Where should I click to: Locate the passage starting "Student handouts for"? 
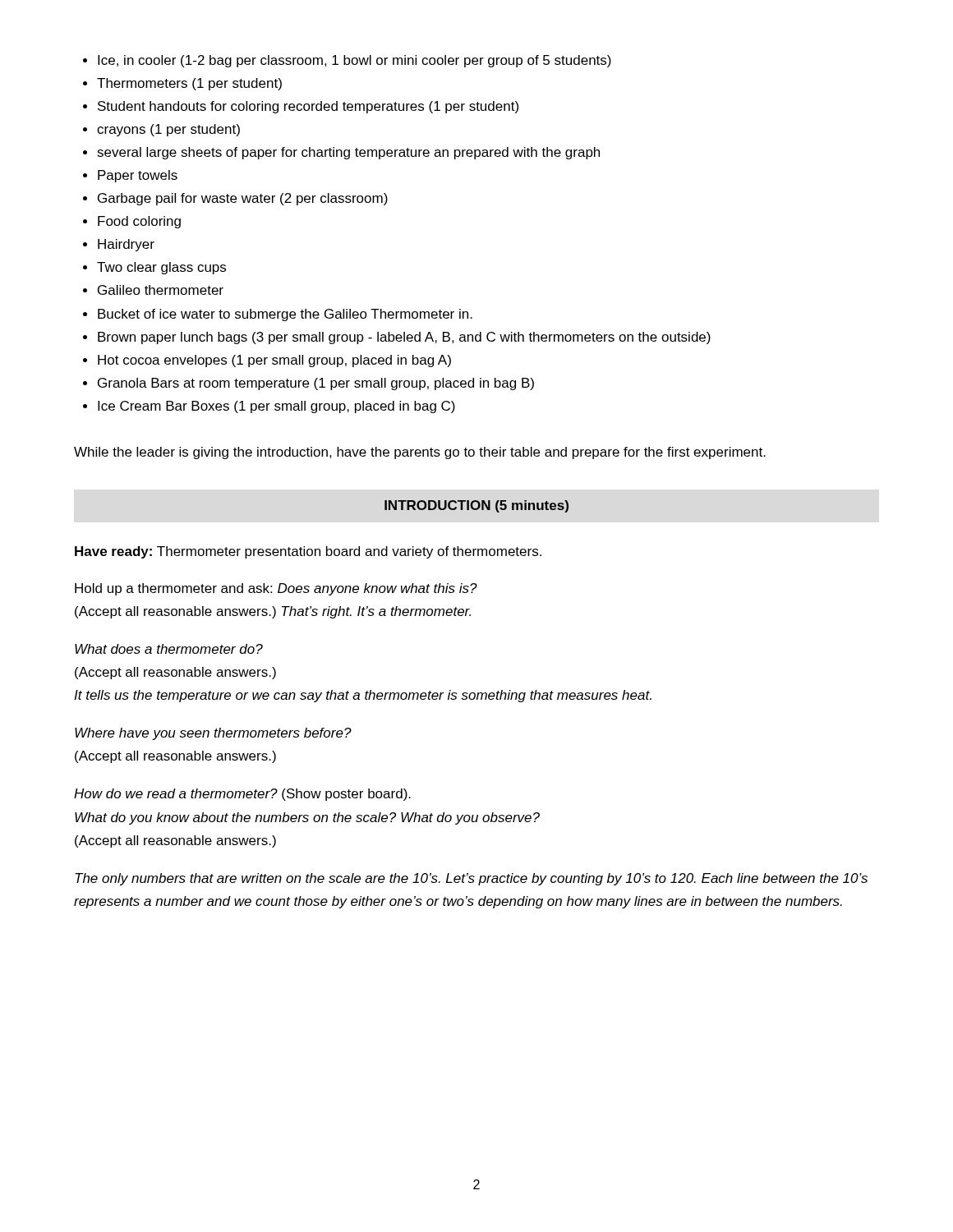pos(308,106)
